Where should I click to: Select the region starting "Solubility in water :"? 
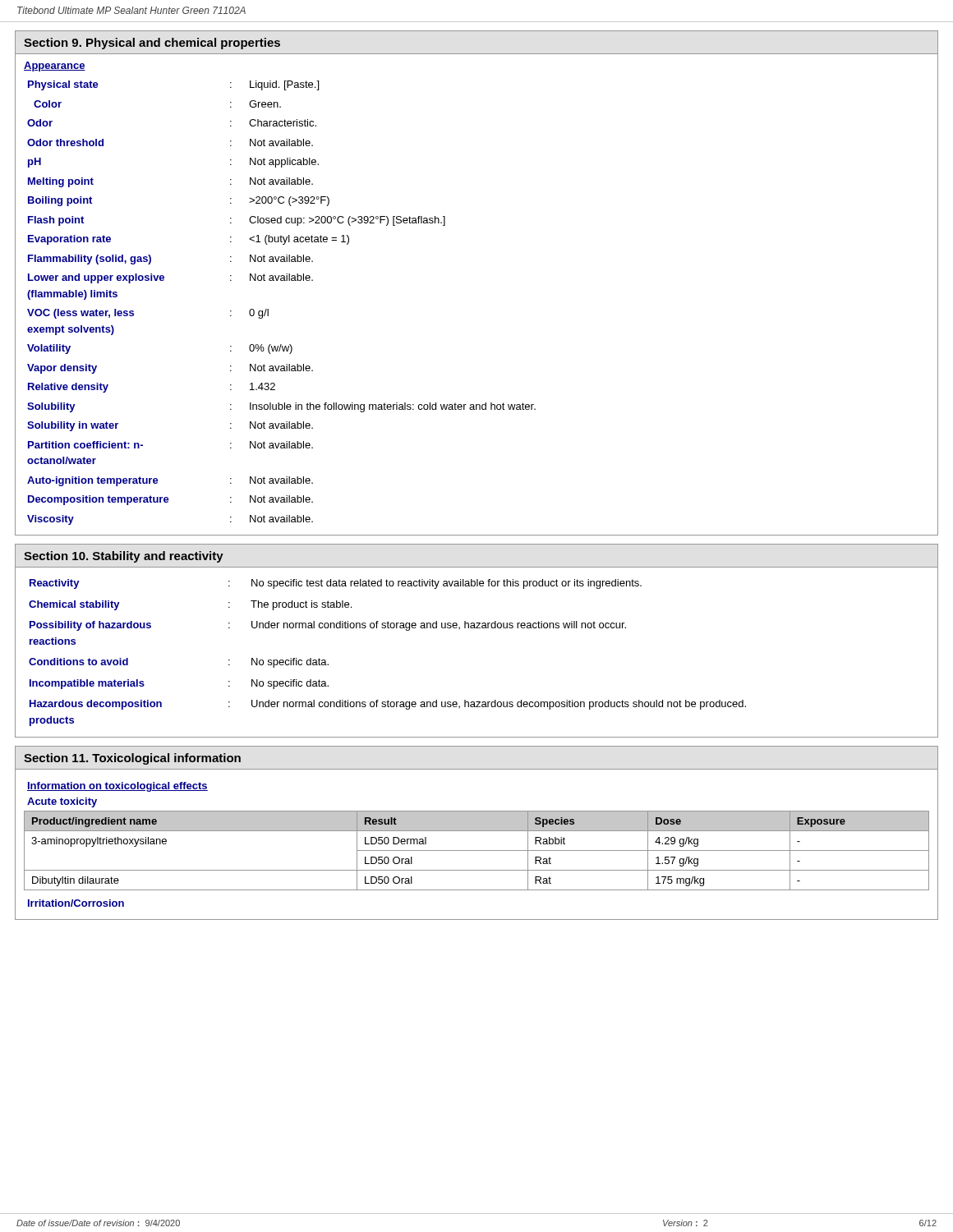click(x=70, y=426)
